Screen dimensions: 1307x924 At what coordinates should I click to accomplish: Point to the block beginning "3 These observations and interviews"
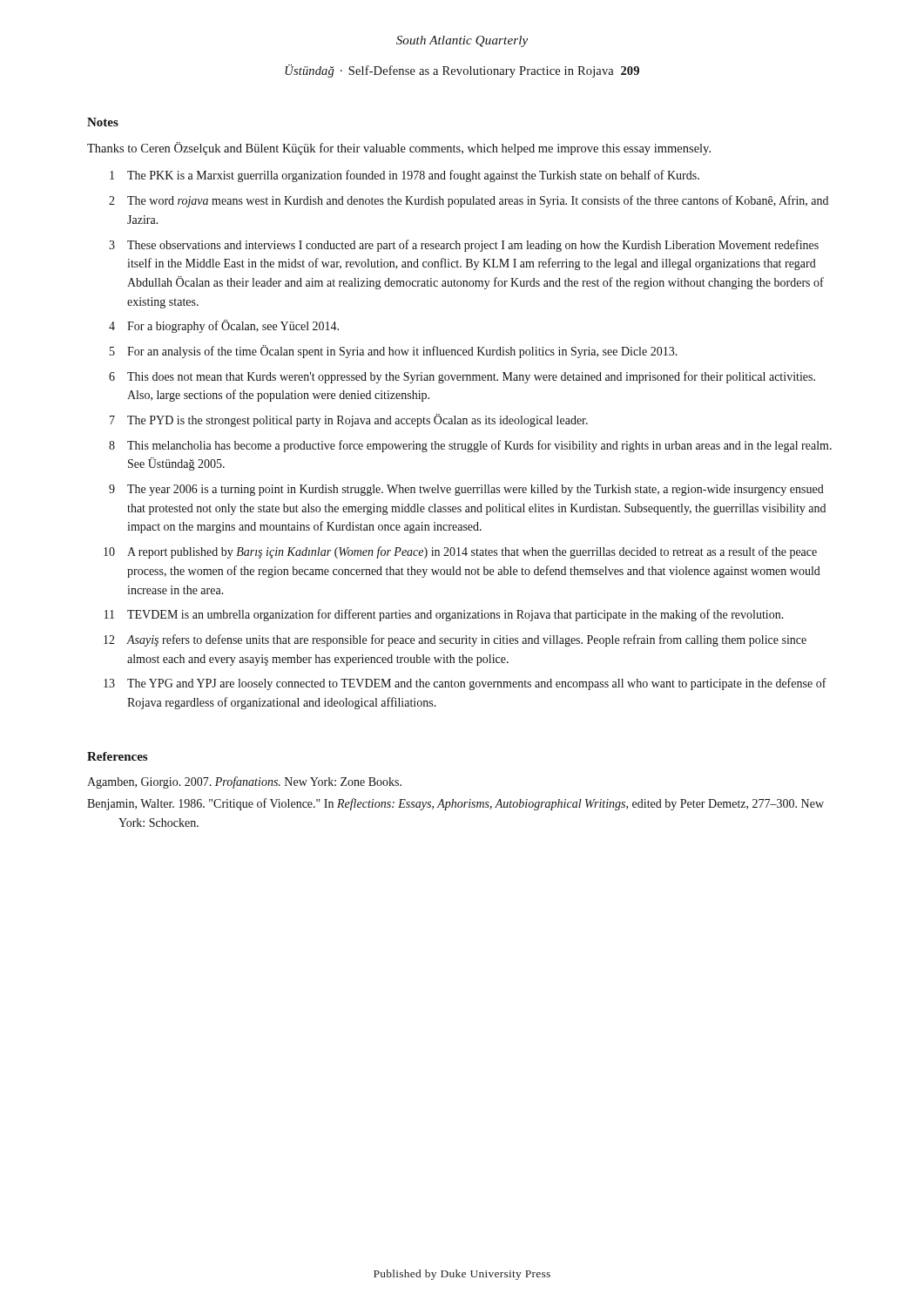click(462, 274)
